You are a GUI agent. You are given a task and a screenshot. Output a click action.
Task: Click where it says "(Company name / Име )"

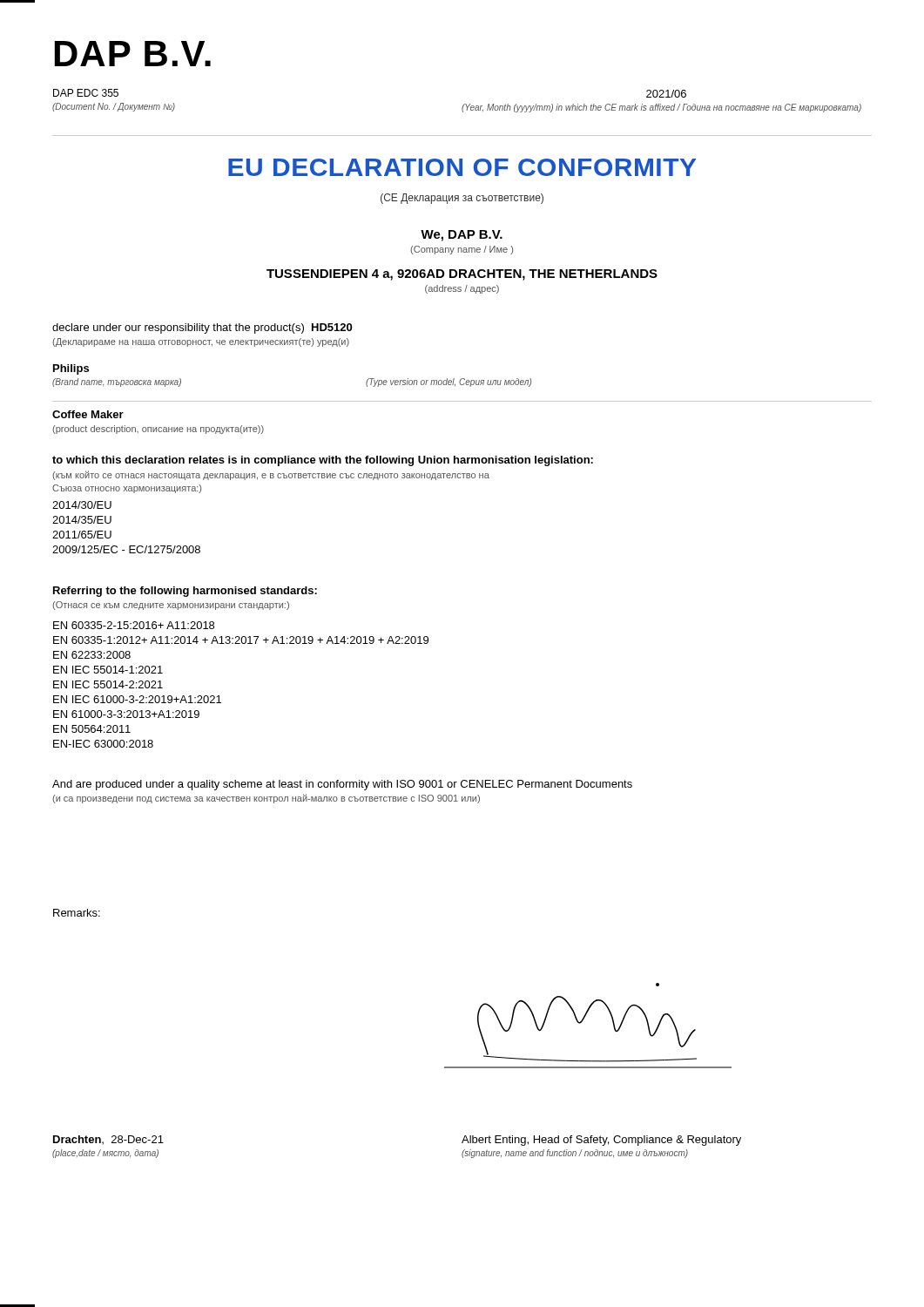(462, 249)
